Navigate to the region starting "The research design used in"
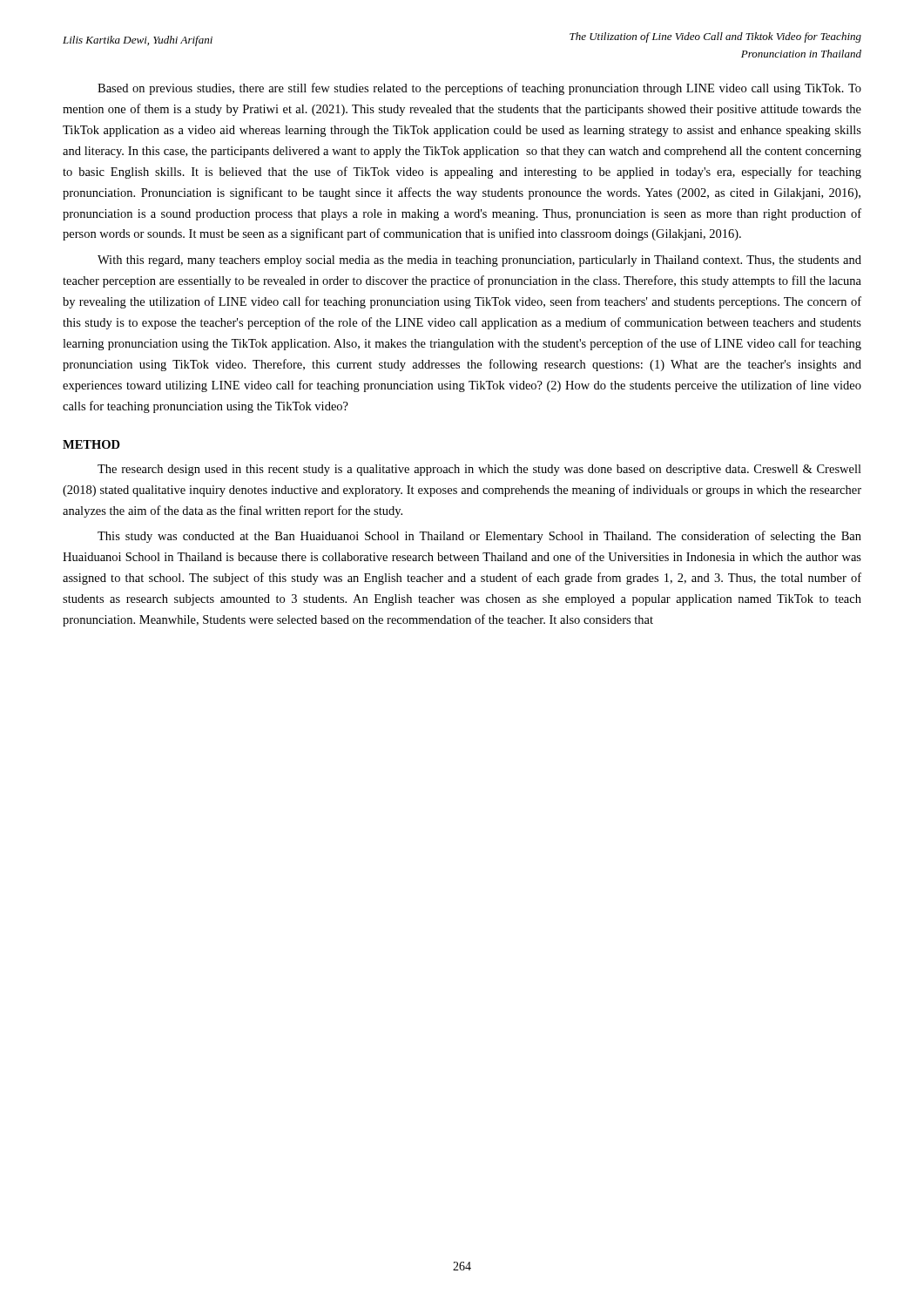 462,489
